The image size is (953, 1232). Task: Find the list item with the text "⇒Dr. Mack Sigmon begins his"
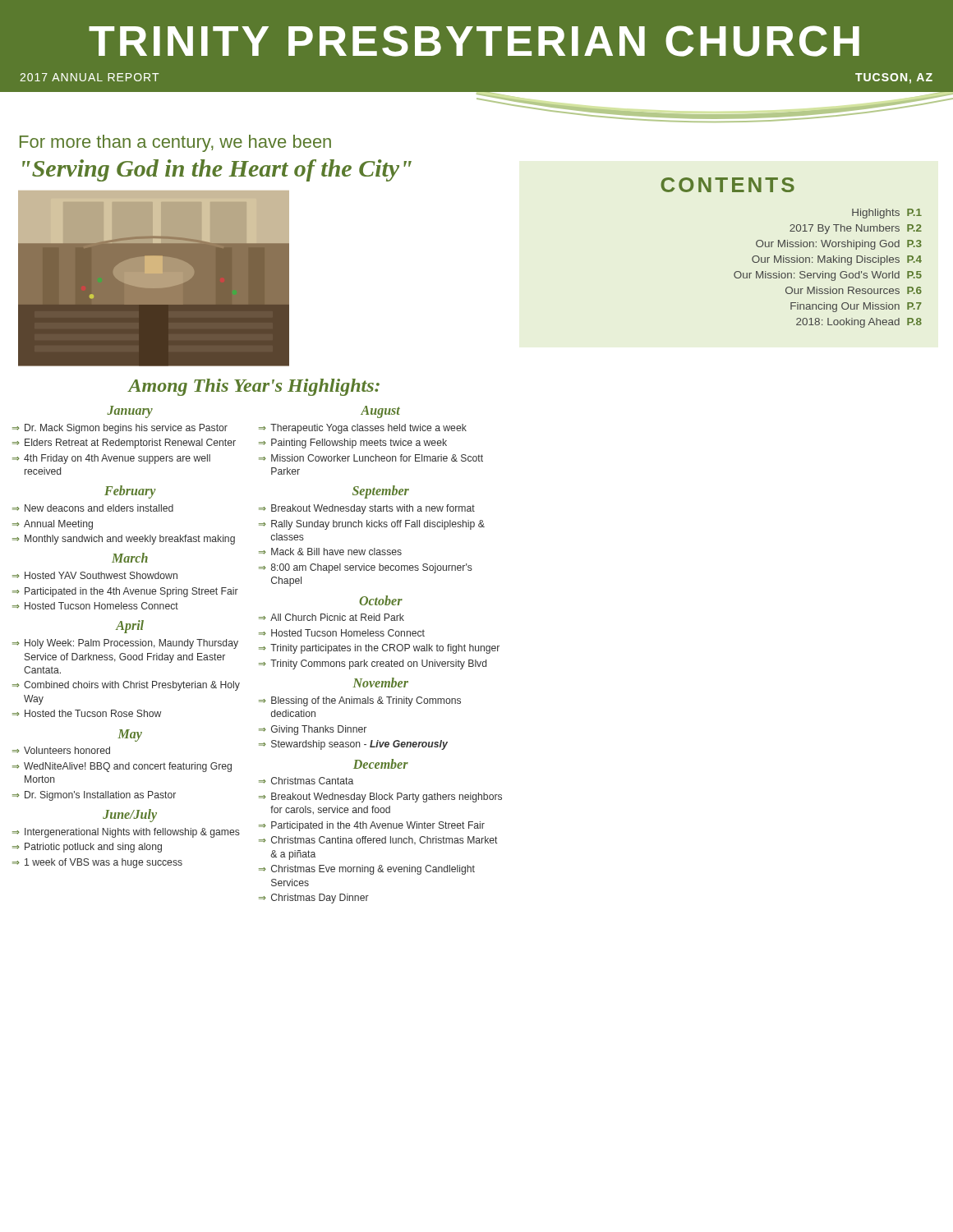click(120, 428)
